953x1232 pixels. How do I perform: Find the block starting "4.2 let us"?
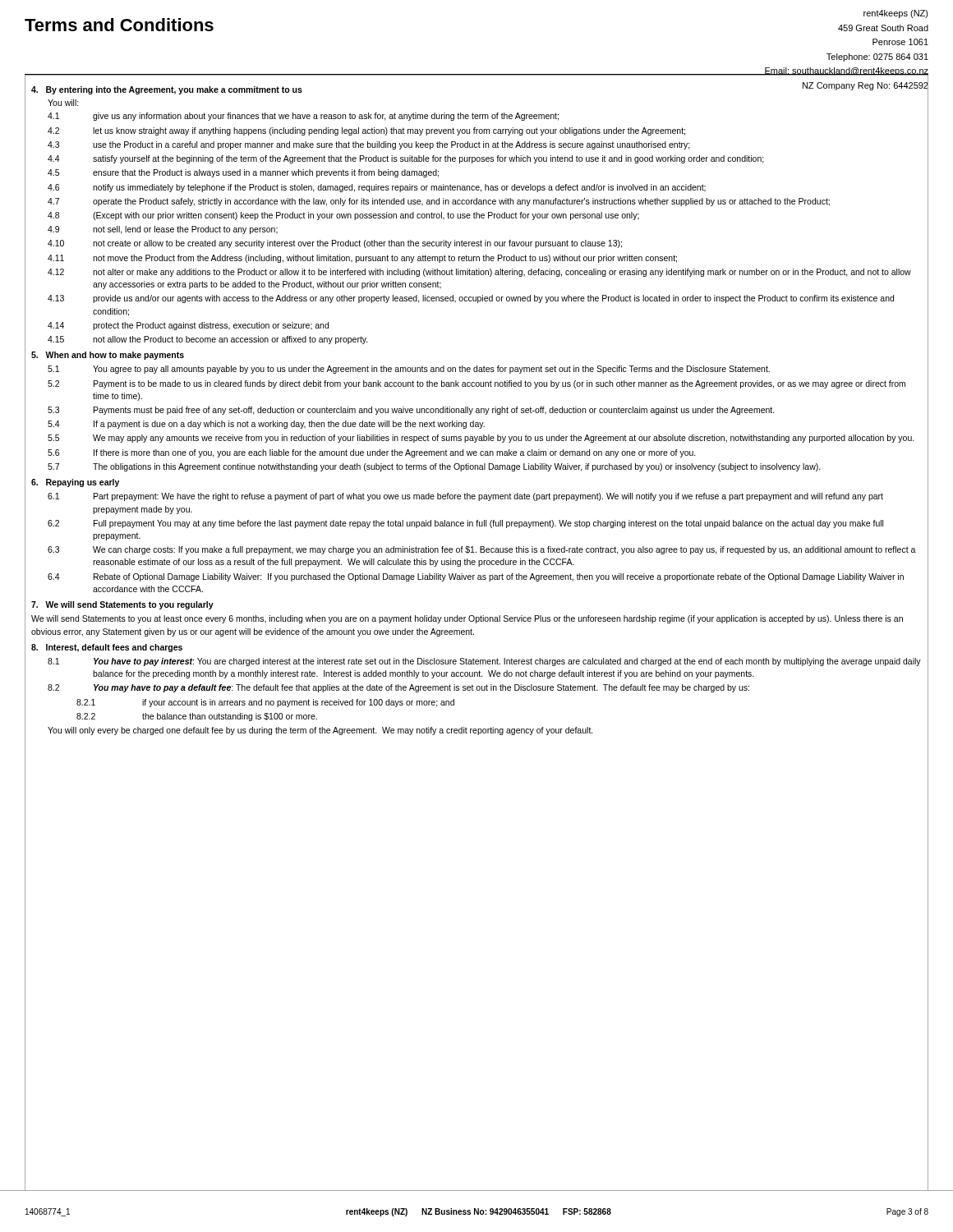[x=359, y=131]
